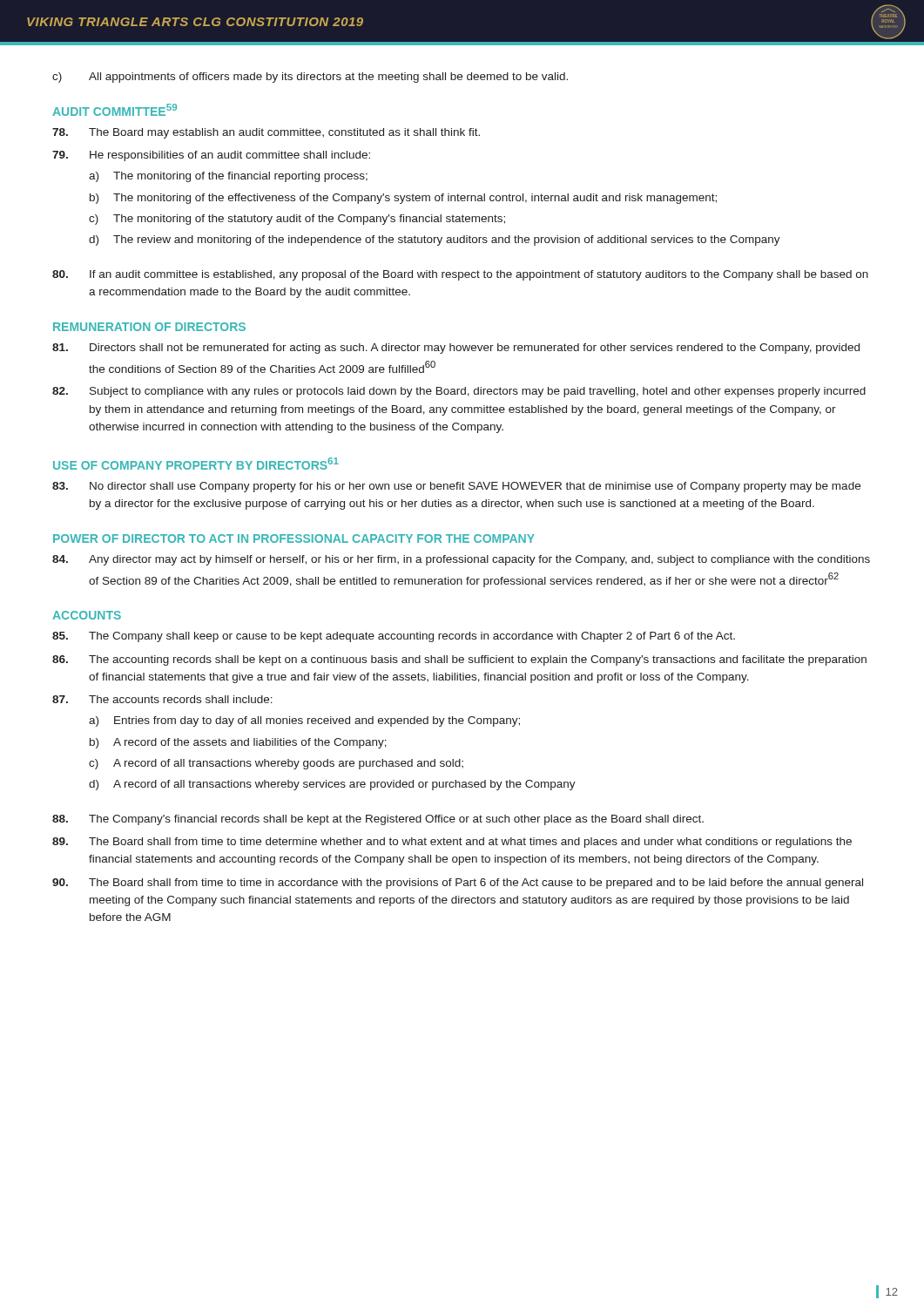The image size is (924, 1307).
Task: Locate the list item that says "80. If an"
Action: tap(462, 283)
